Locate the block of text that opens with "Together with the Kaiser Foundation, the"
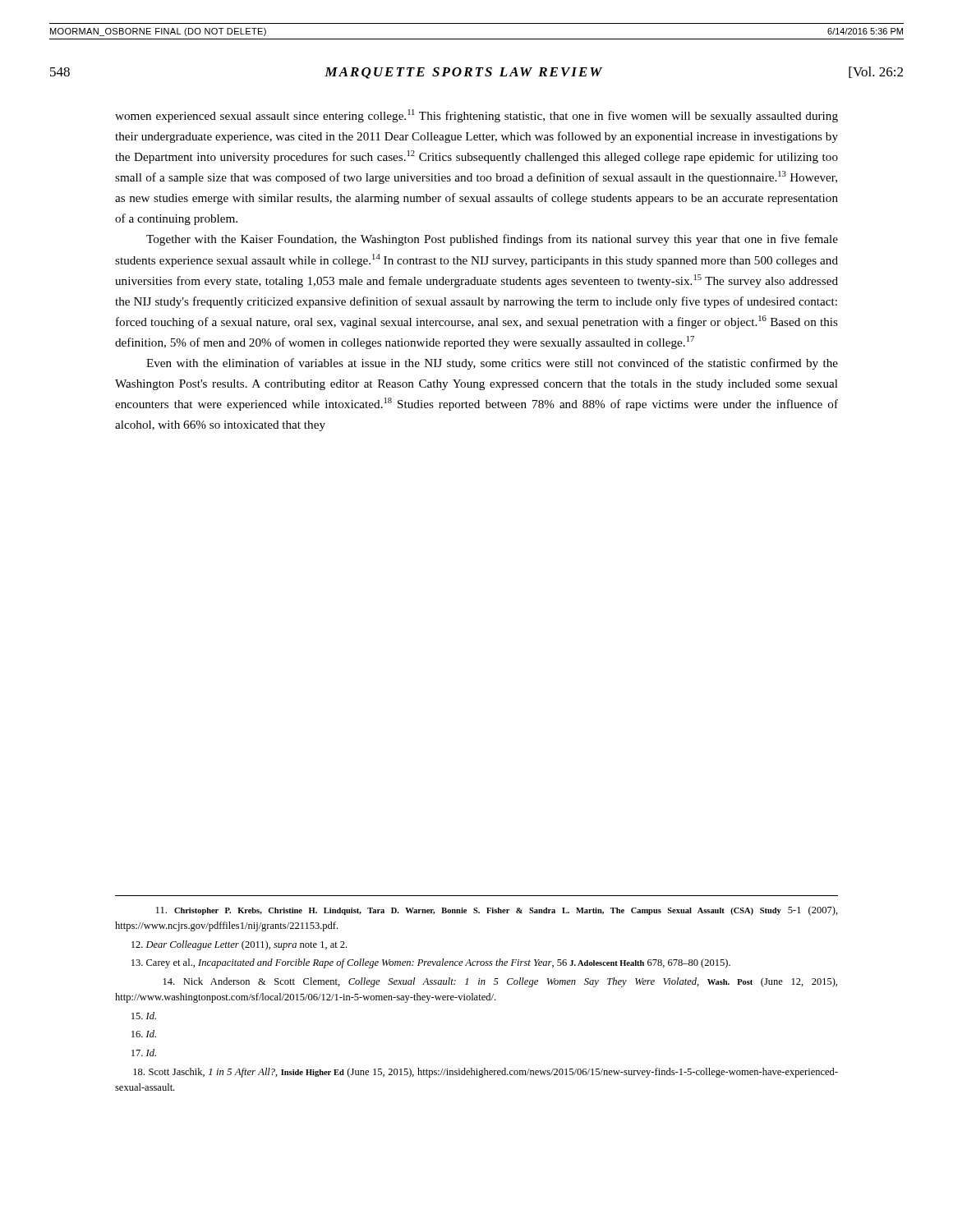Image resolution: width=953 pixels, height=1232 pixels. [x=476, y=291]
